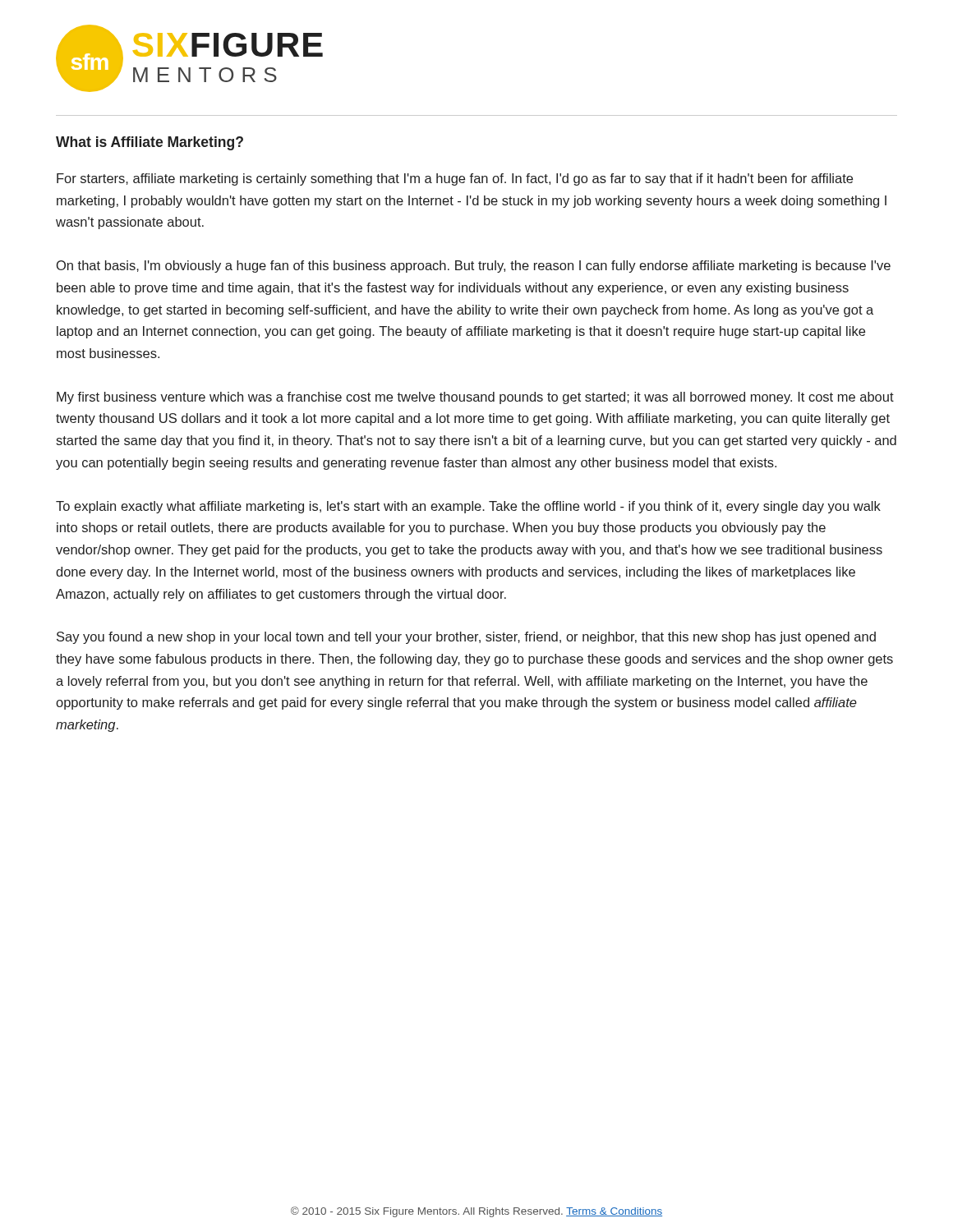Click on the text block starting "My first business venture which was"
This screenshot has height=1232, width=953.
(476, 430)
